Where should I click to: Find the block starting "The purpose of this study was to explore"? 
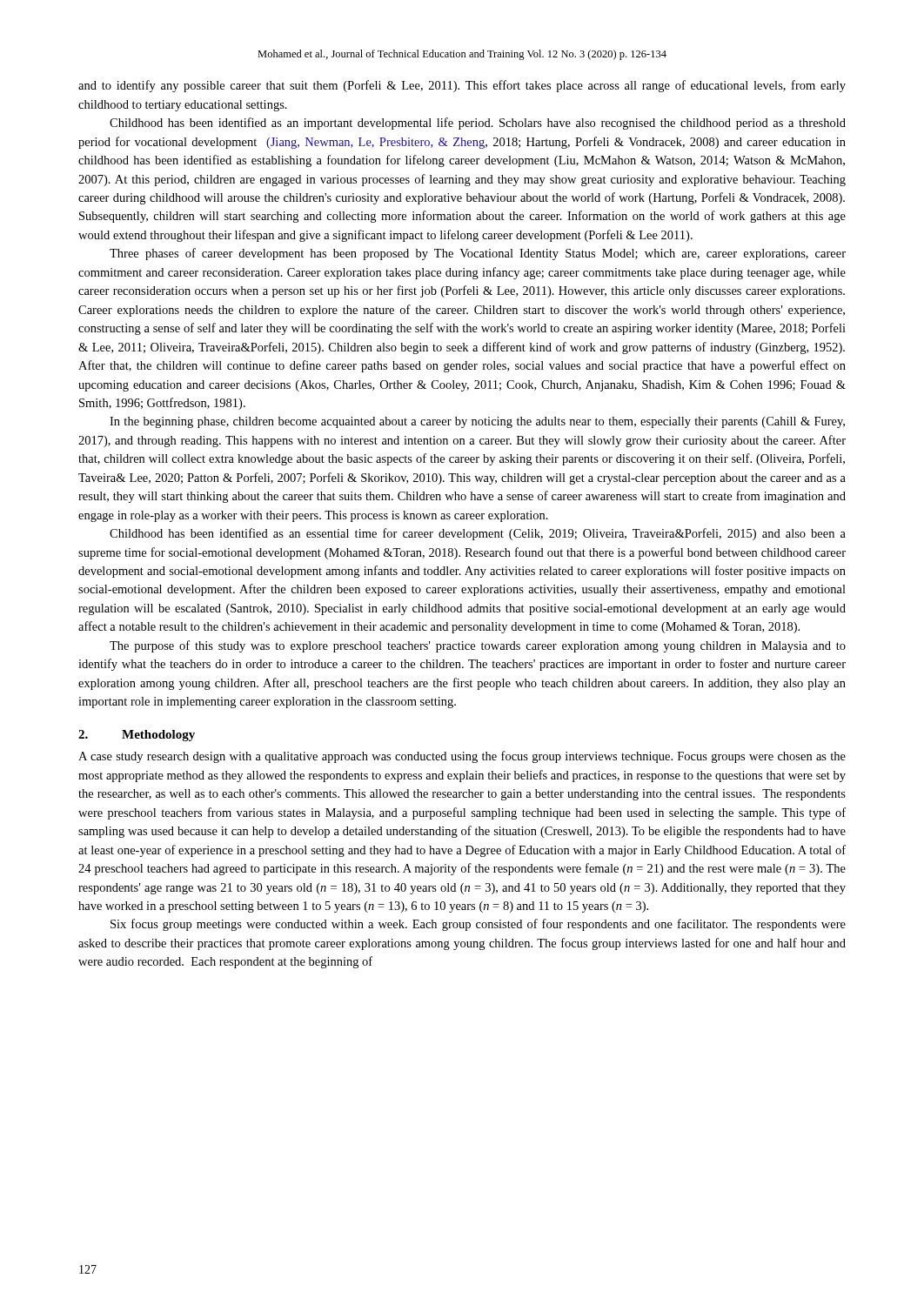click(x=462, y=673)
